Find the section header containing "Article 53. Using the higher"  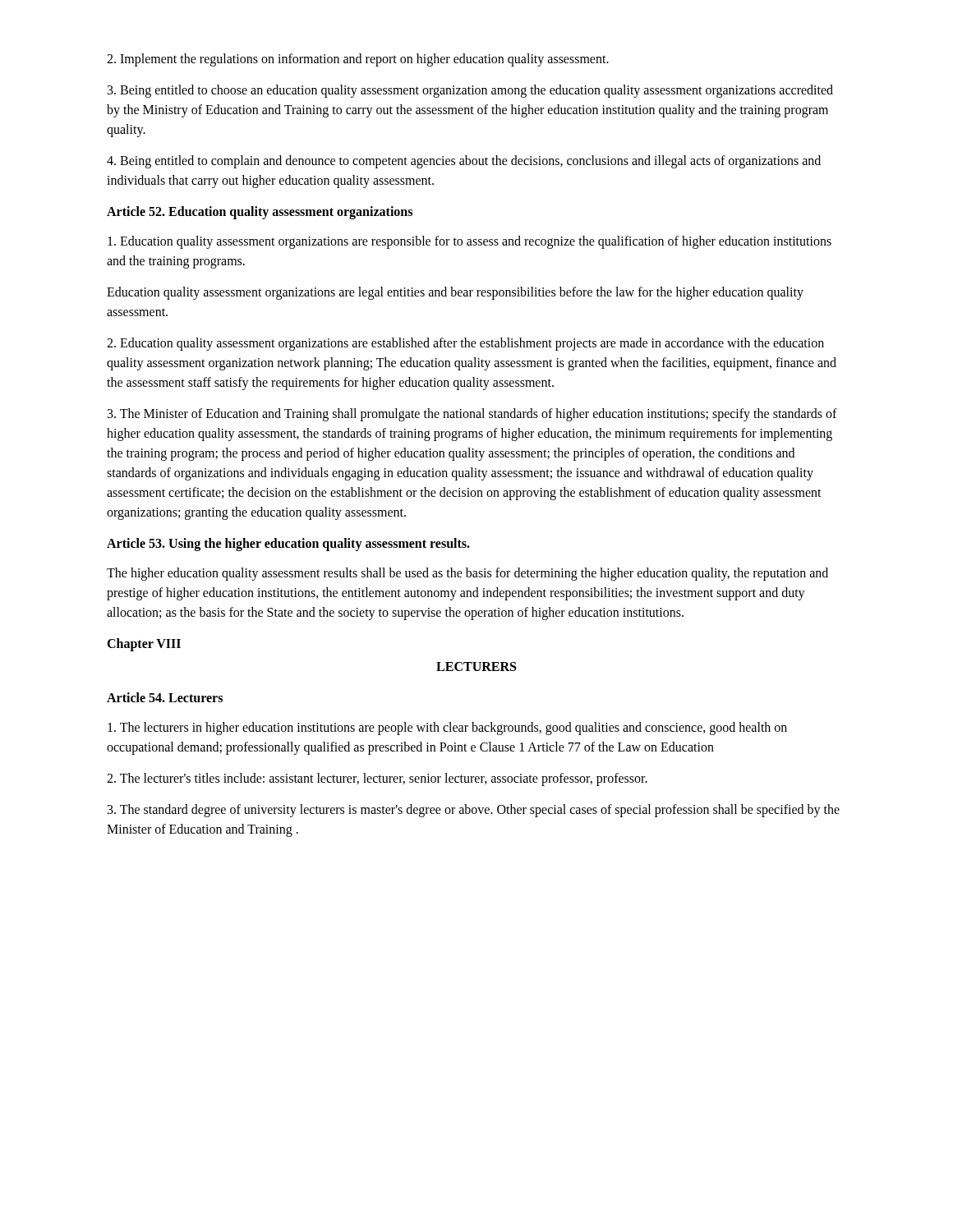tap(288, 543)
